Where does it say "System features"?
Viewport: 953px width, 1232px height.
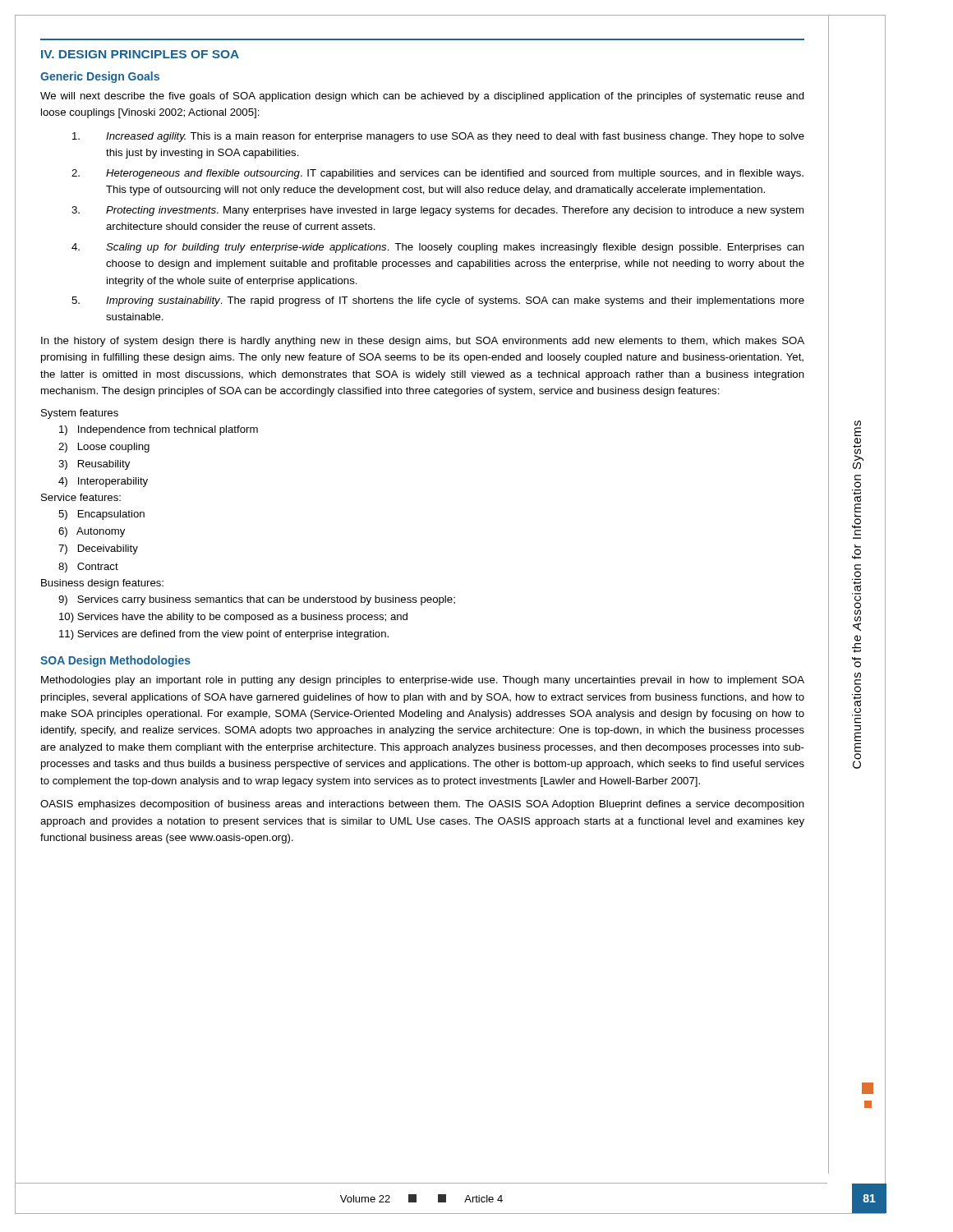(x=79, y=412)
